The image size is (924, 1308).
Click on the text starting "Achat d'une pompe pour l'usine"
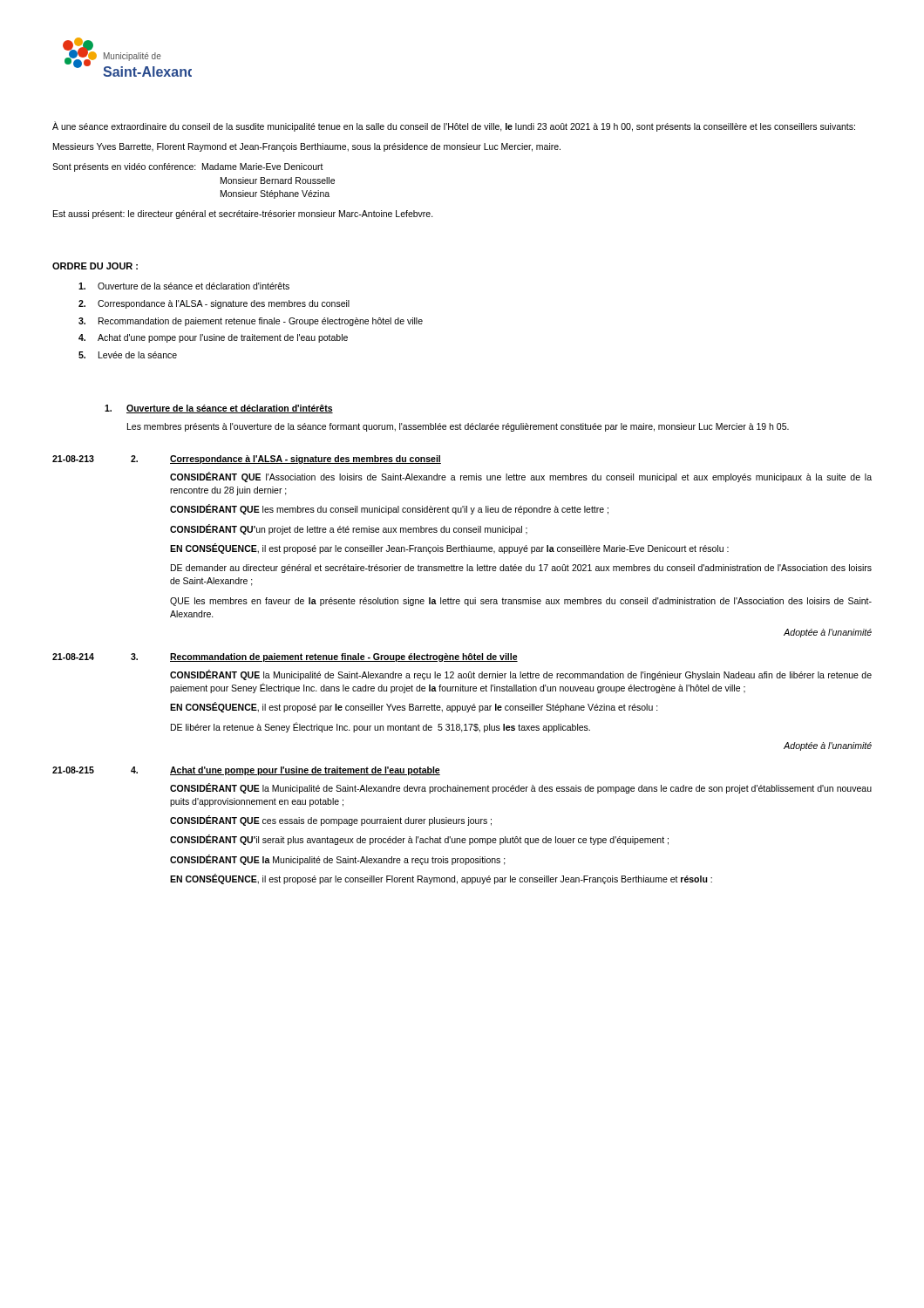tap(305, 770)
